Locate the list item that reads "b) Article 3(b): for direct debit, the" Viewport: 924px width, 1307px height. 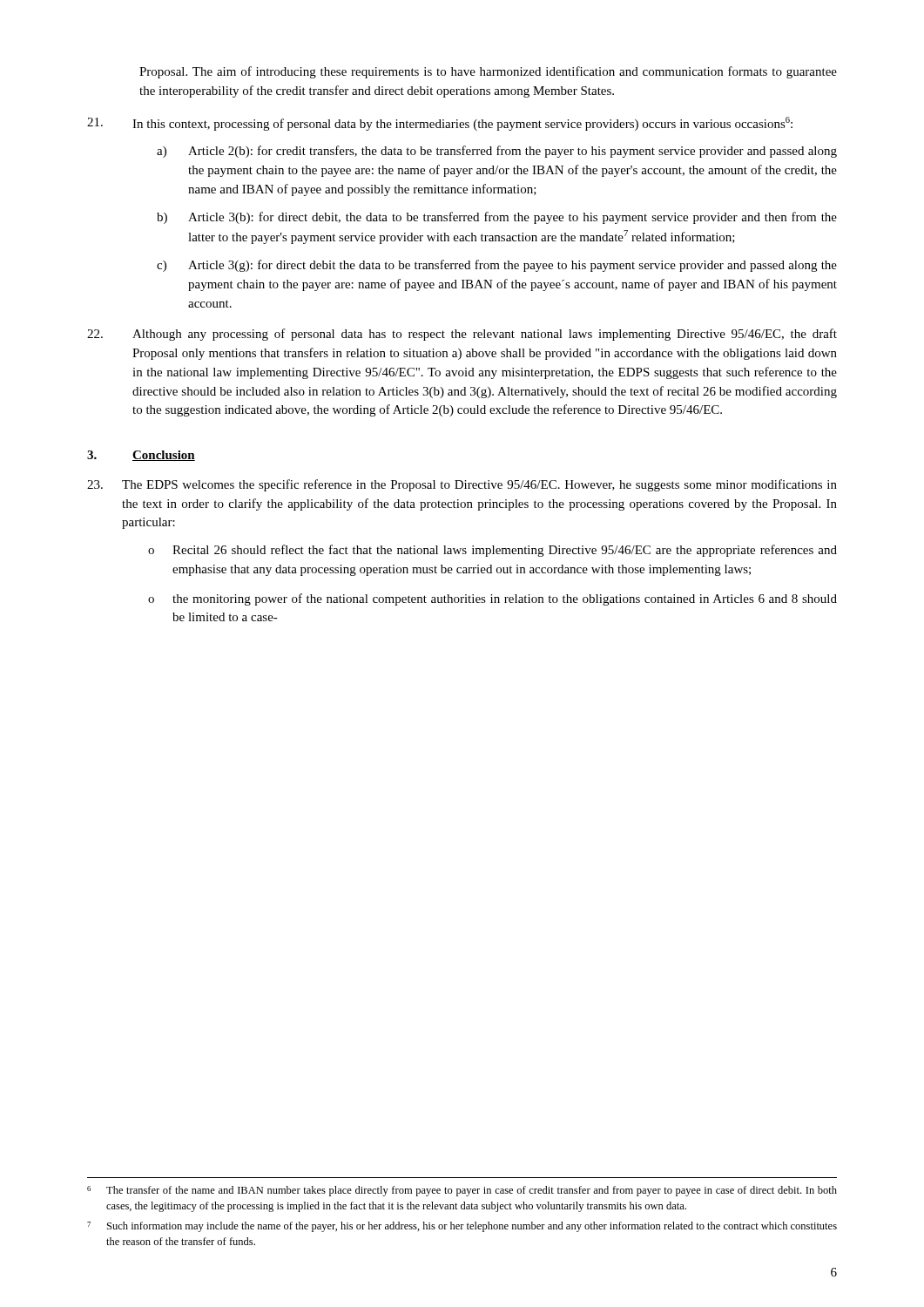[497, 228]
